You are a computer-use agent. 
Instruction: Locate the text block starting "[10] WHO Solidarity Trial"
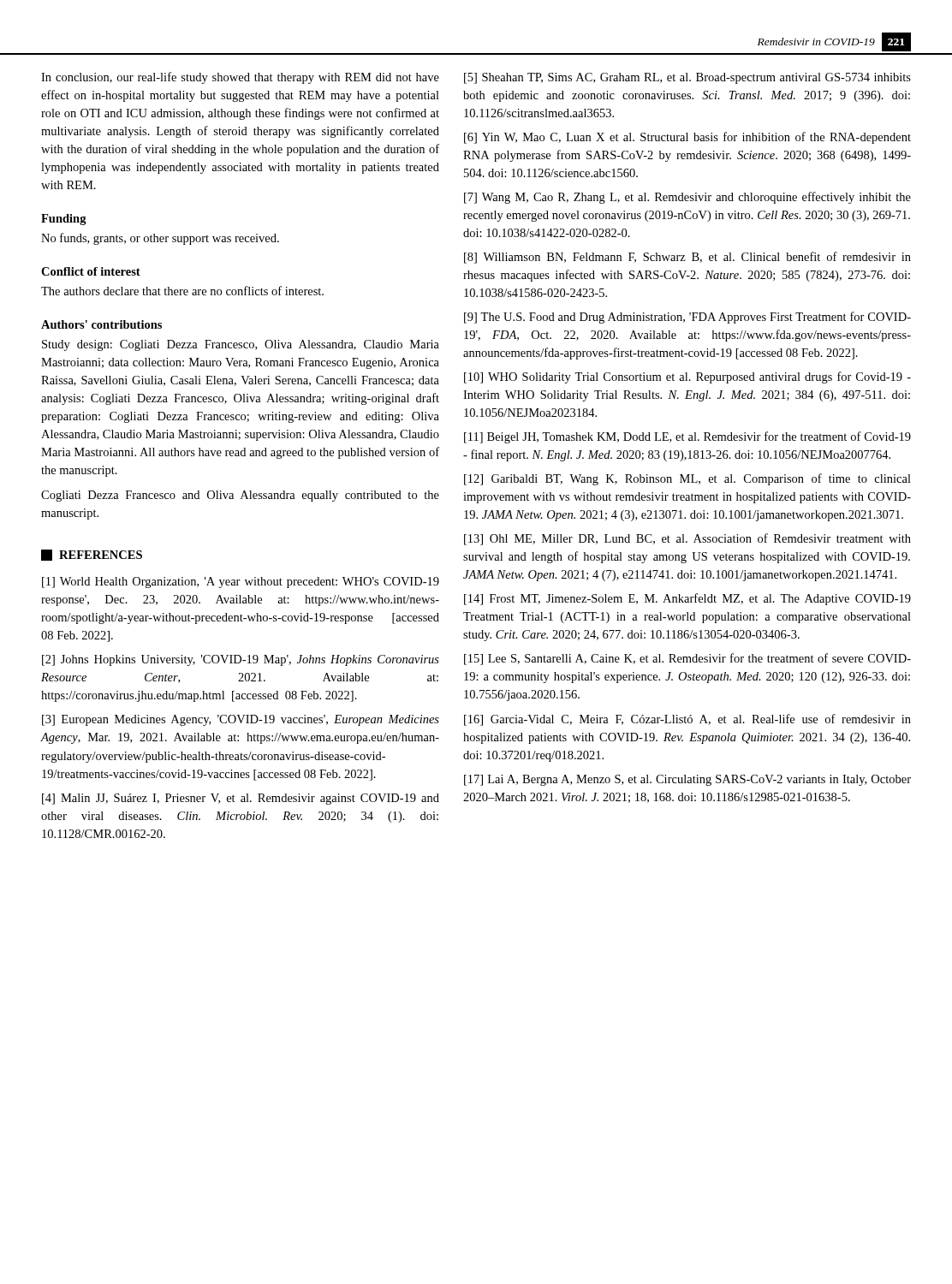(687, 395)
